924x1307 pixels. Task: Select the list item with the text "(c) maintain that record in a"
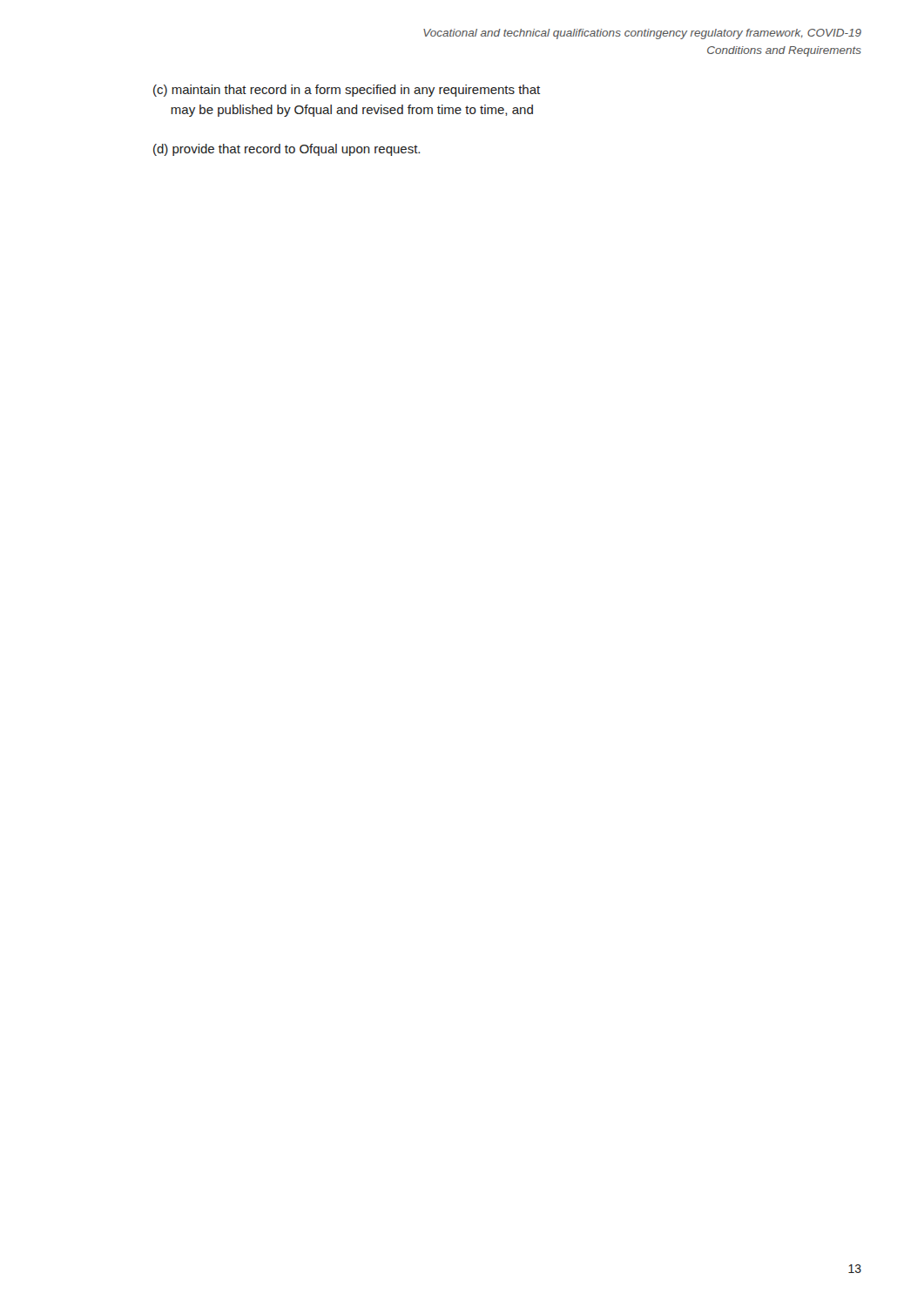(x=346, y=99)
